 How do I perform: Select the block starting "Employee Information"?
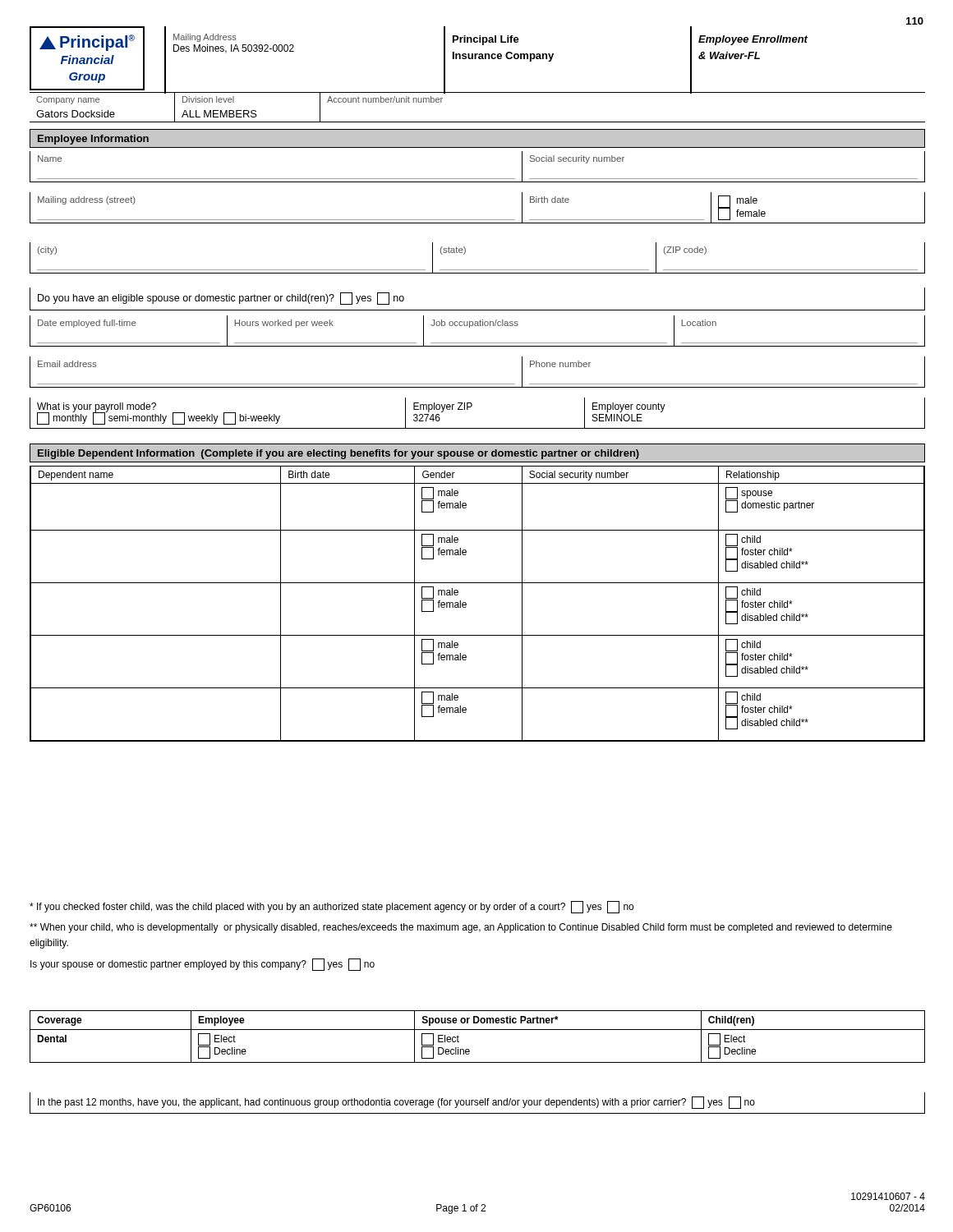click(93, 138)
